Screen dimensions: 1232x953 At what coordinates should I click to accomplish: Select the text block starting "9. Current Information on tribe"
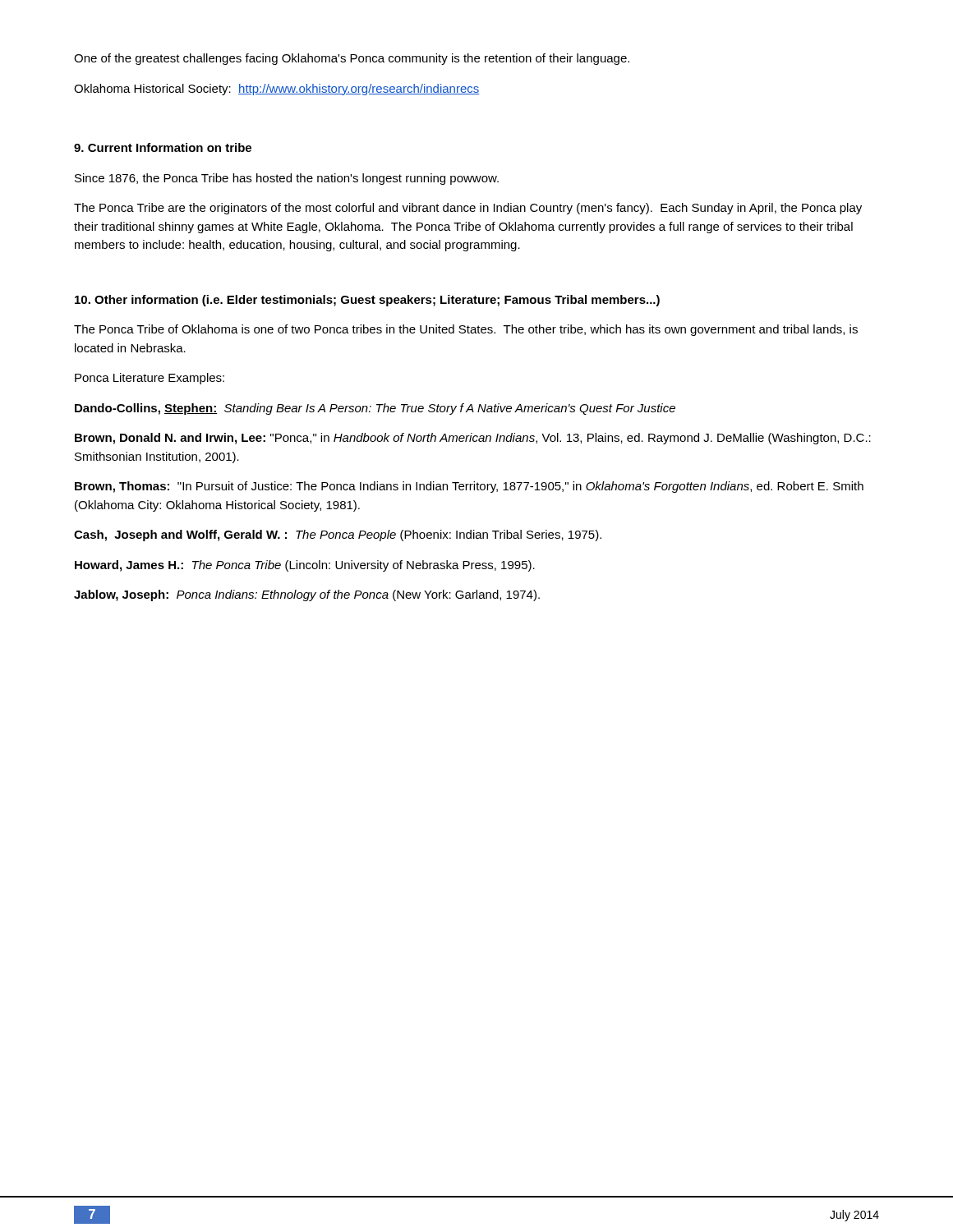tap(163, 147)
